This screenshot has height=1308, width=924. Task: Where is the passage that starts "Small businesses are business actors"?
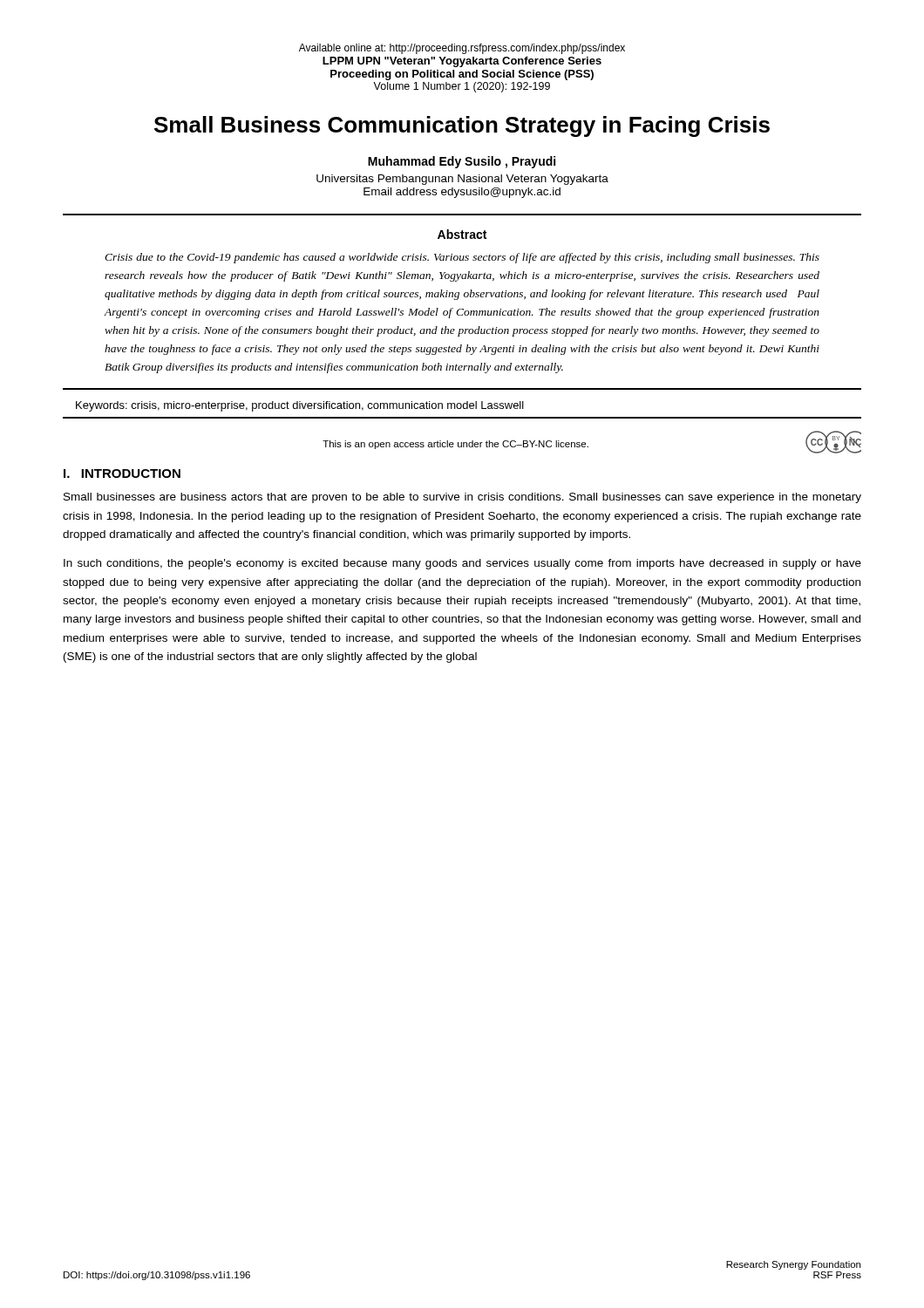(x=462, y=516)
